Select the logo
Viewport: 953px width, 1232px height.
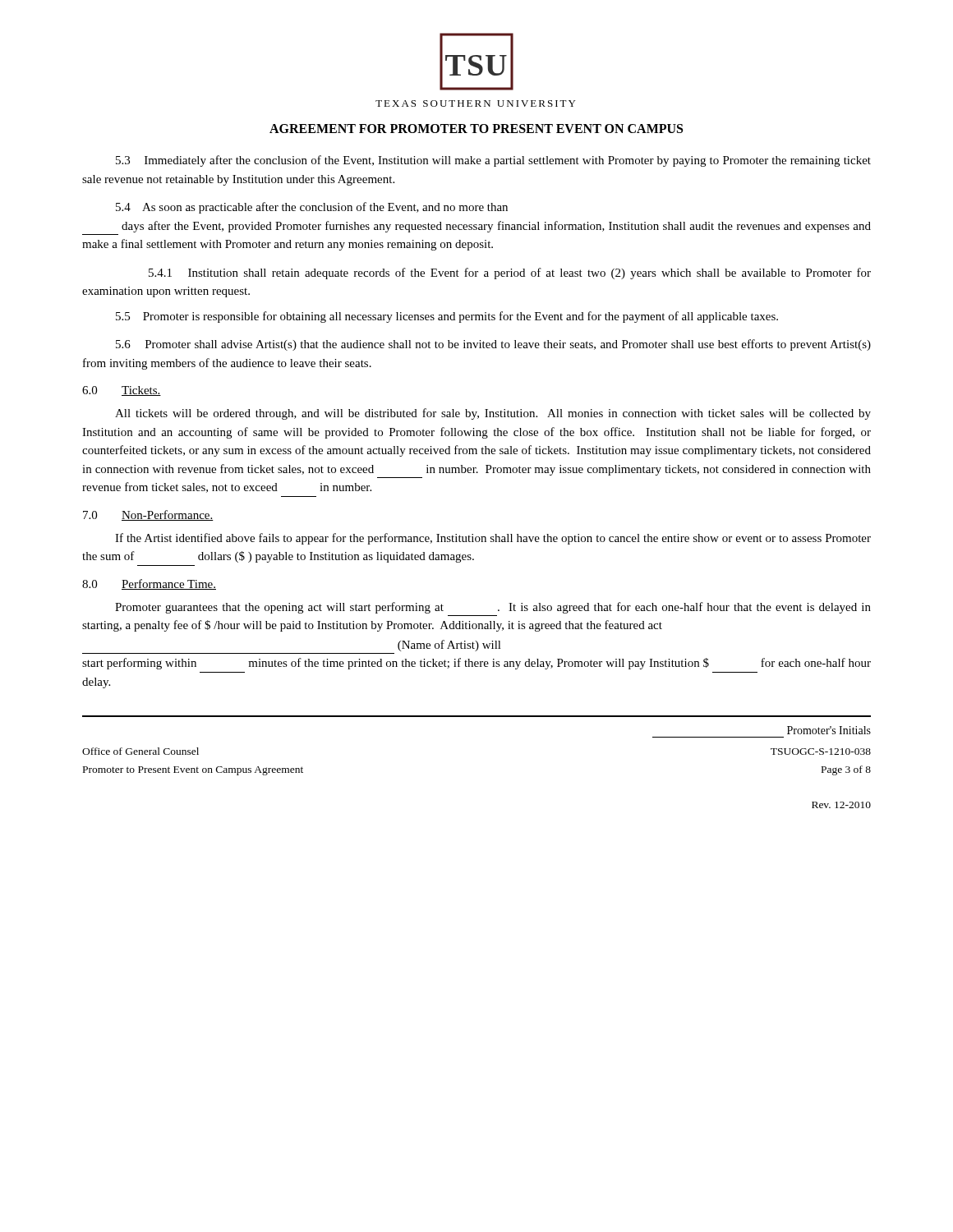coord(476,63)
